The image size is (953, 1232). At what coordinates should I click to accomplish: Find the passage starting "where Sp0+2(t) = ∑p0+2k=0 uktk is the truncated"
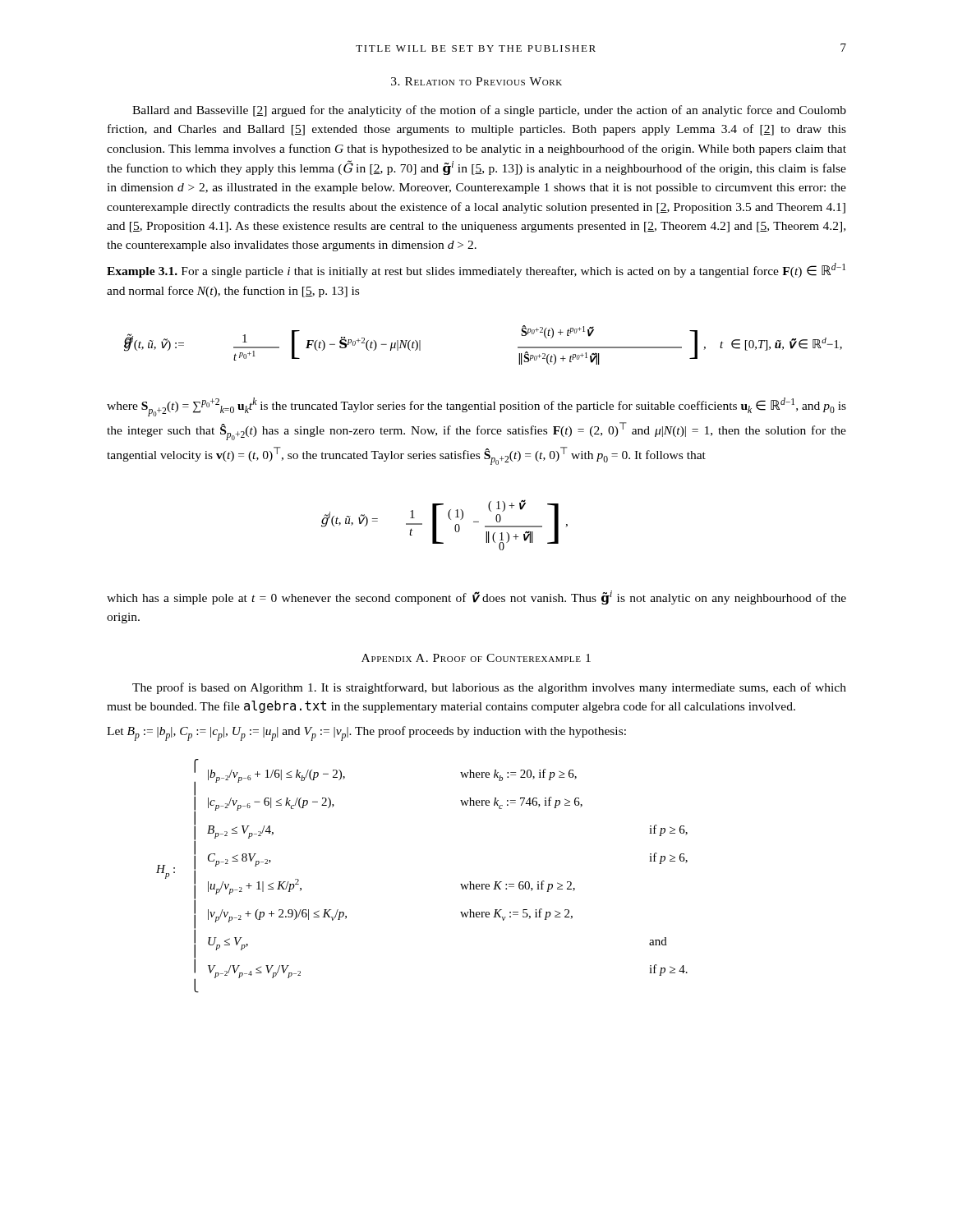click(x=476, y=432)
